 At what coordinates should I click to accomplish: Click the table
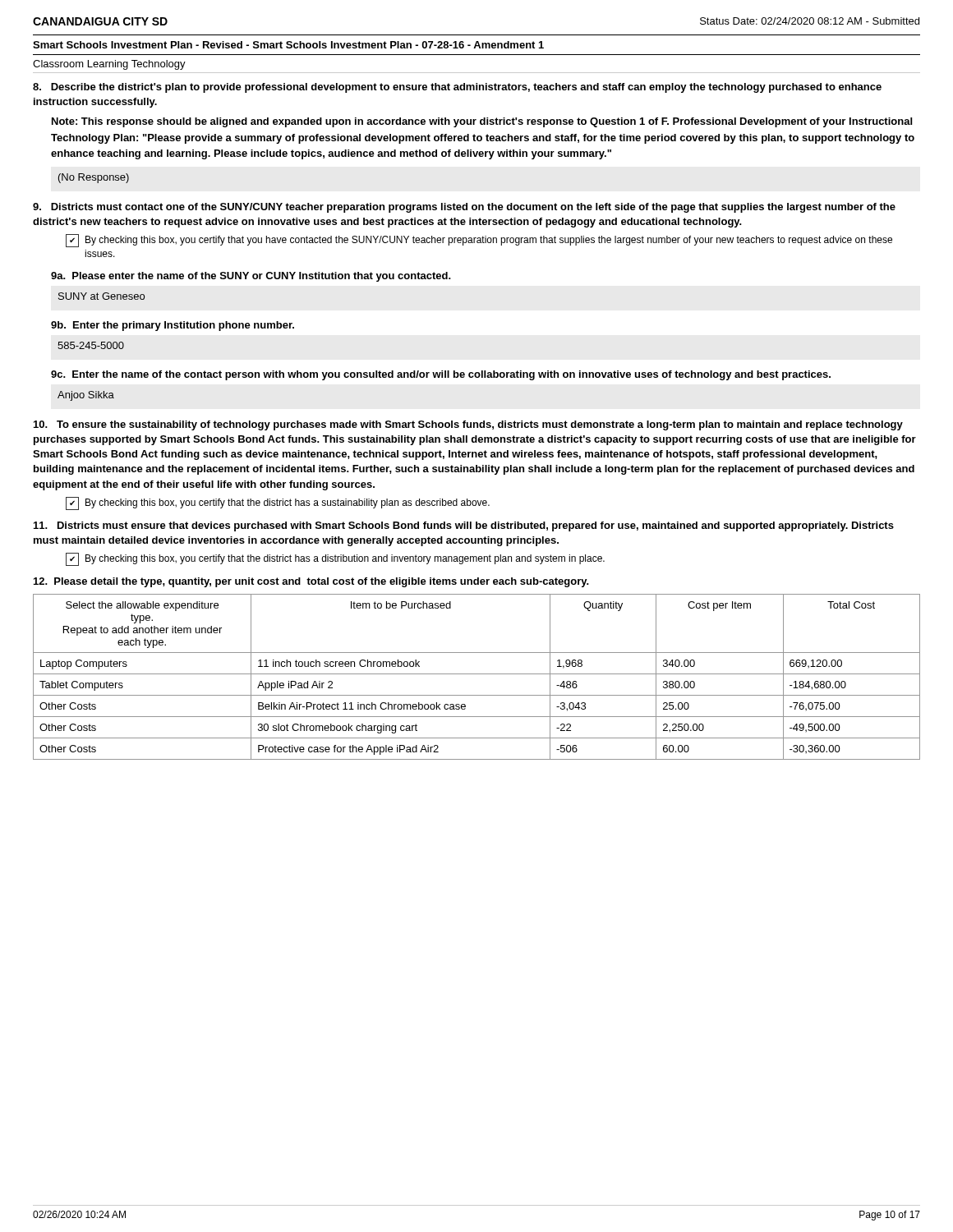tap(476, 677)
